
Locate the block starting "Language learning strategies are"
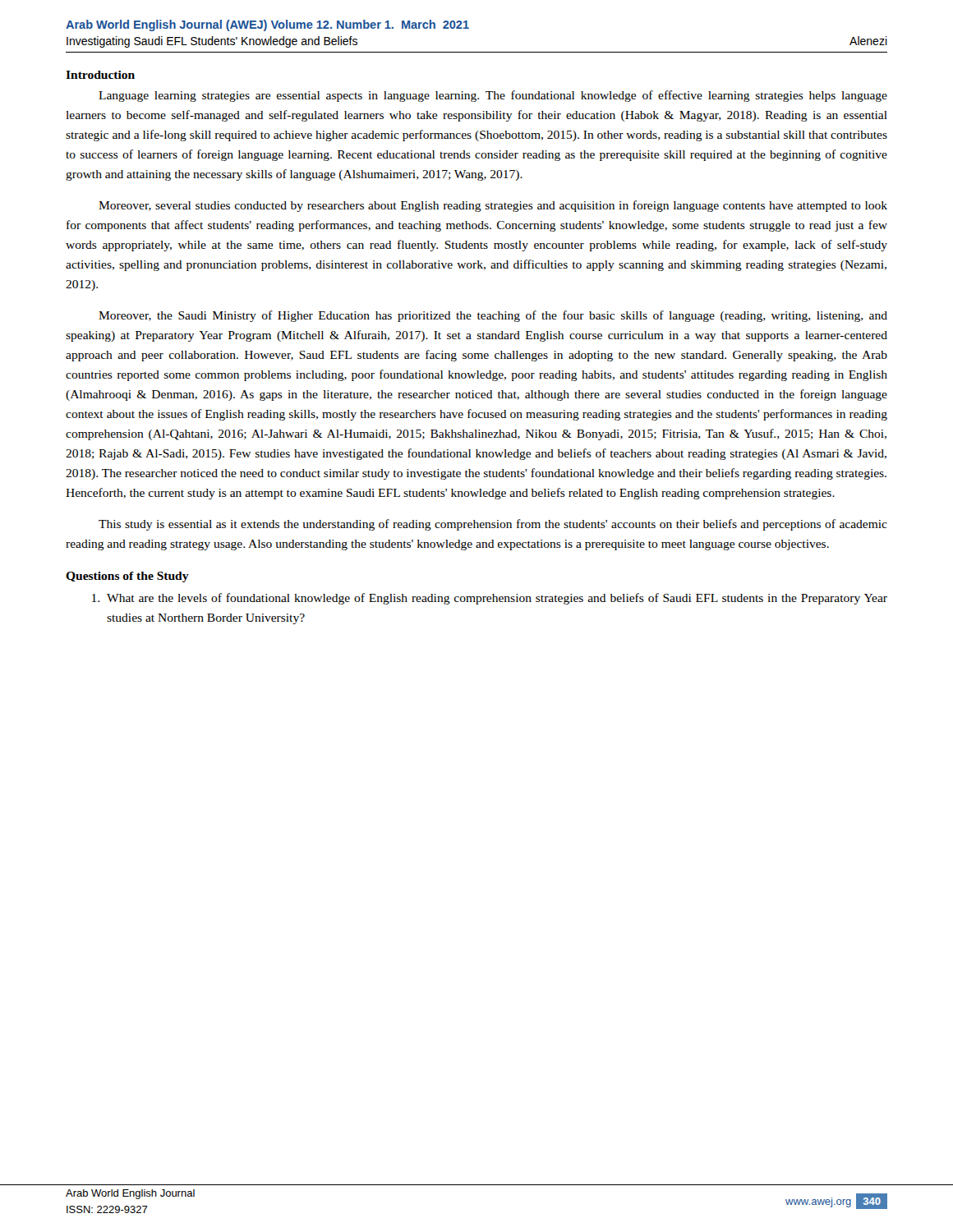coord(476,135)
